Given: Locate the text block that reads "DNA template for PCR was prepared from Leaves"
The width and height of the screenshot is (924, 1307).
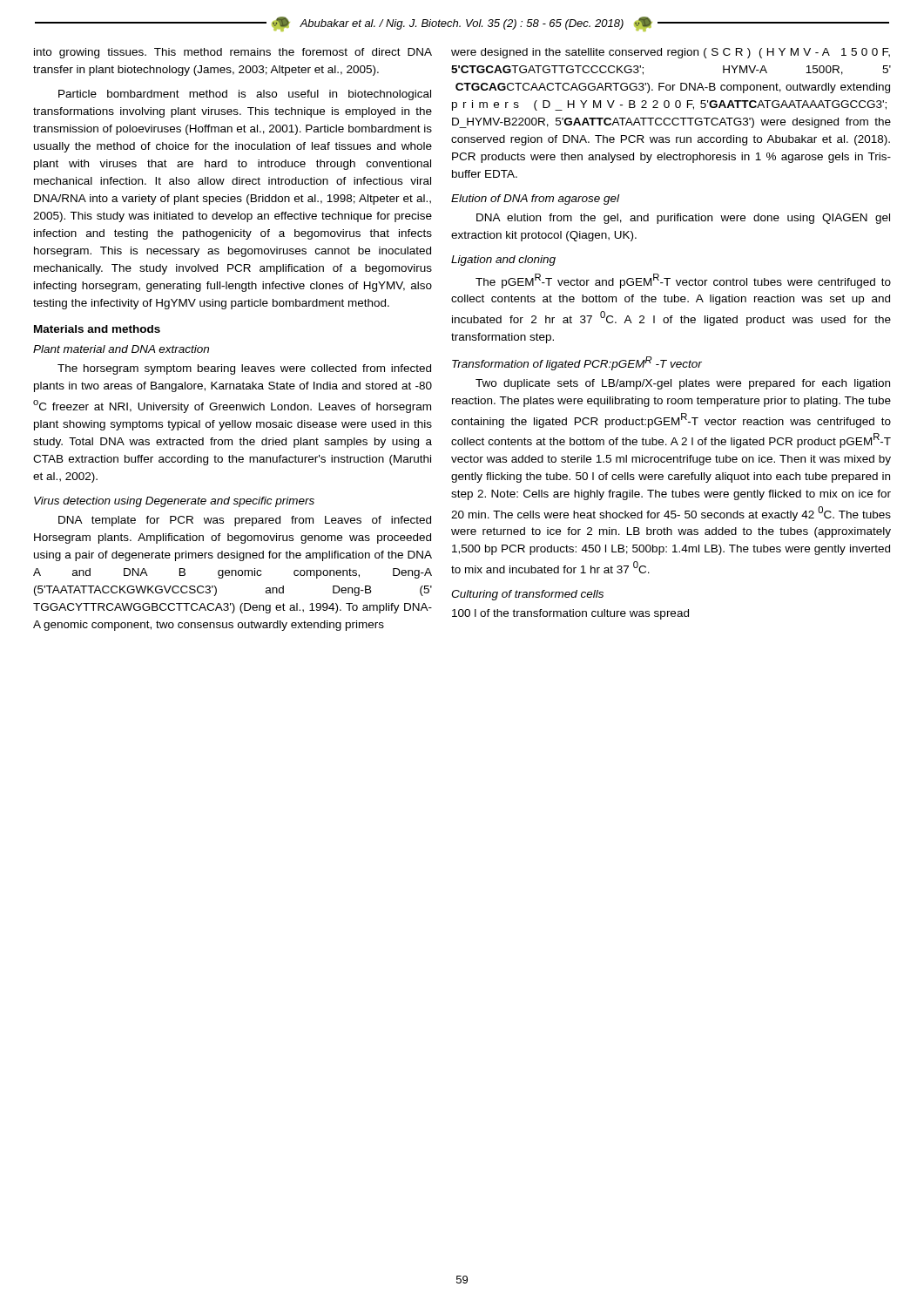Looking at the screenshot, I should (x=233, y=572).
